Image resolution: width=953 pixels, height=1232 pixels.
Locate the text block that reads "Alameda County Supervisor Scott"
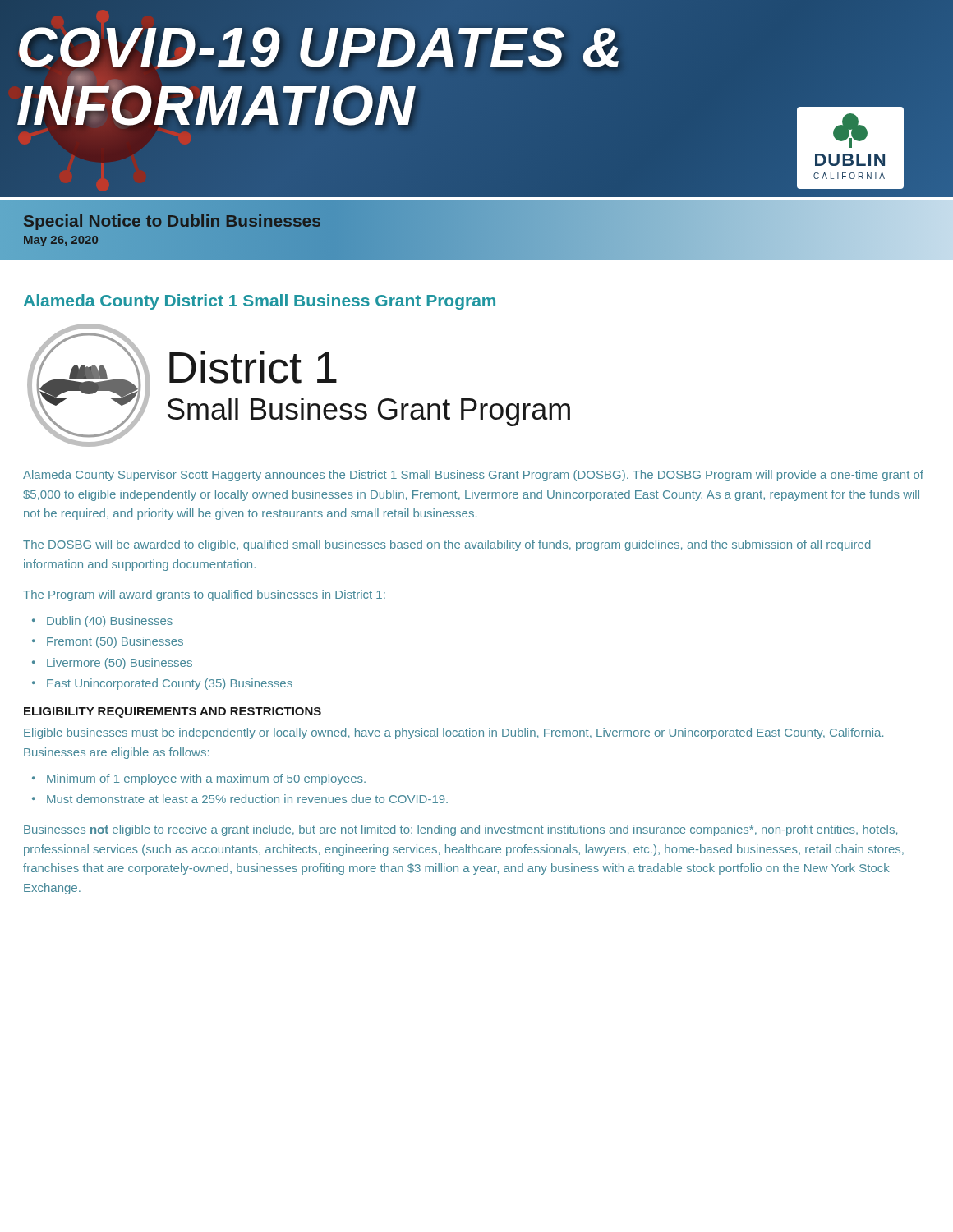(x=473, y=494)
